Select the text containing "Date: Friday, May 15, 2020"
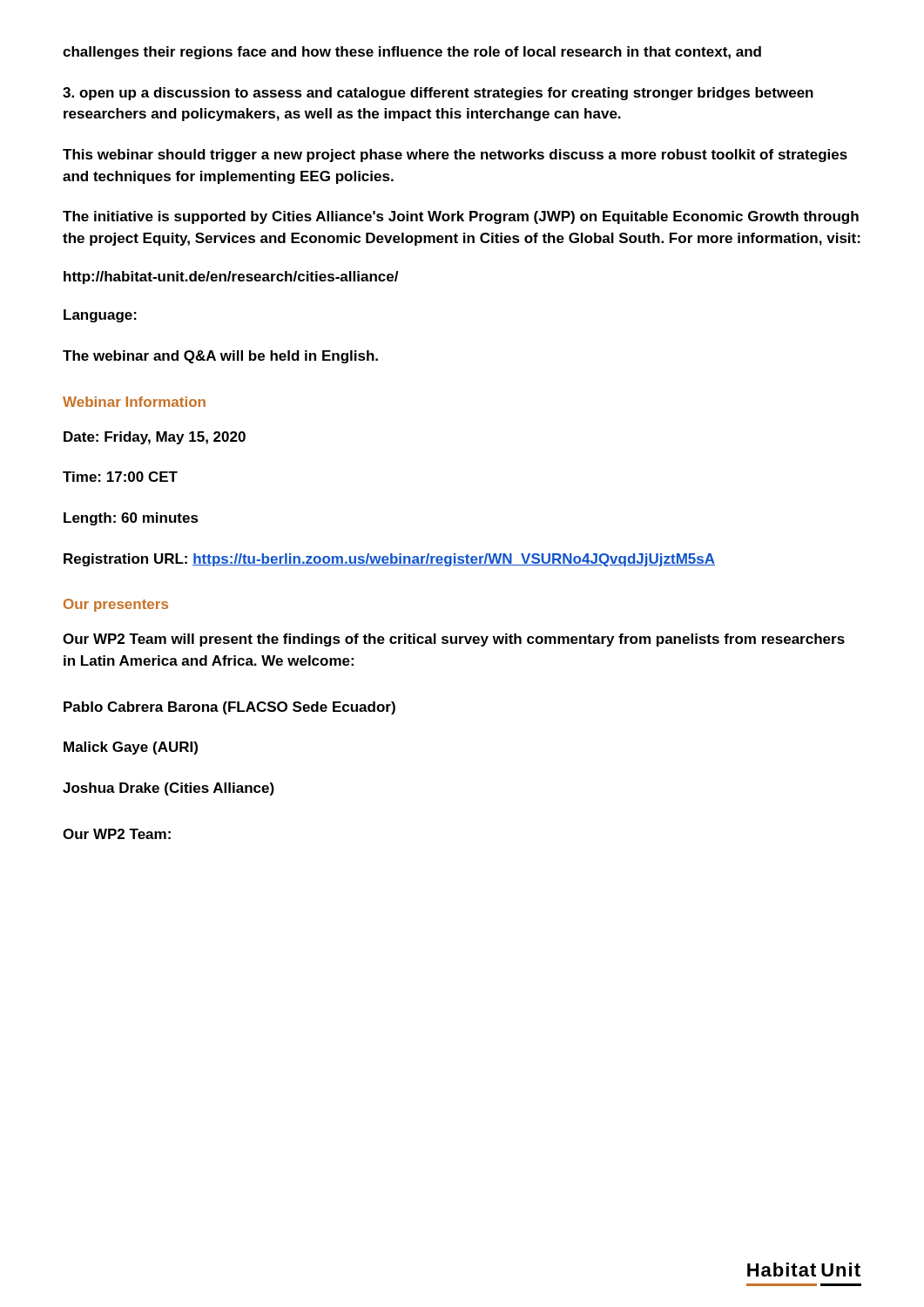The image size is (924, 1307). [x=154, y=437]
